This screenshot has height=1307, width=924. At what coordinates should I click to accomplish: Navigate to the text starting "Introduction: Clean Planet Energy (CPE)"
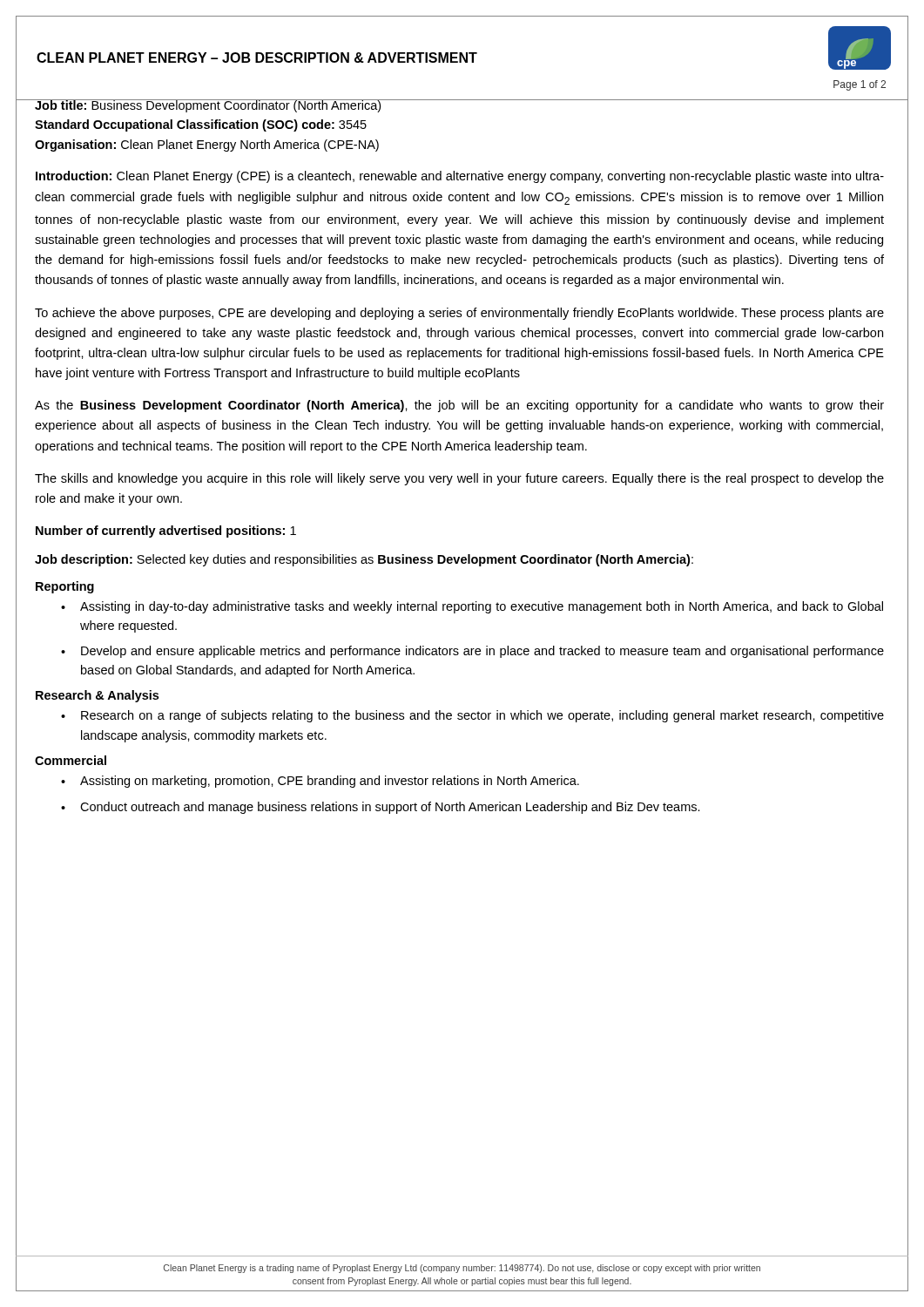coord(459,228)
